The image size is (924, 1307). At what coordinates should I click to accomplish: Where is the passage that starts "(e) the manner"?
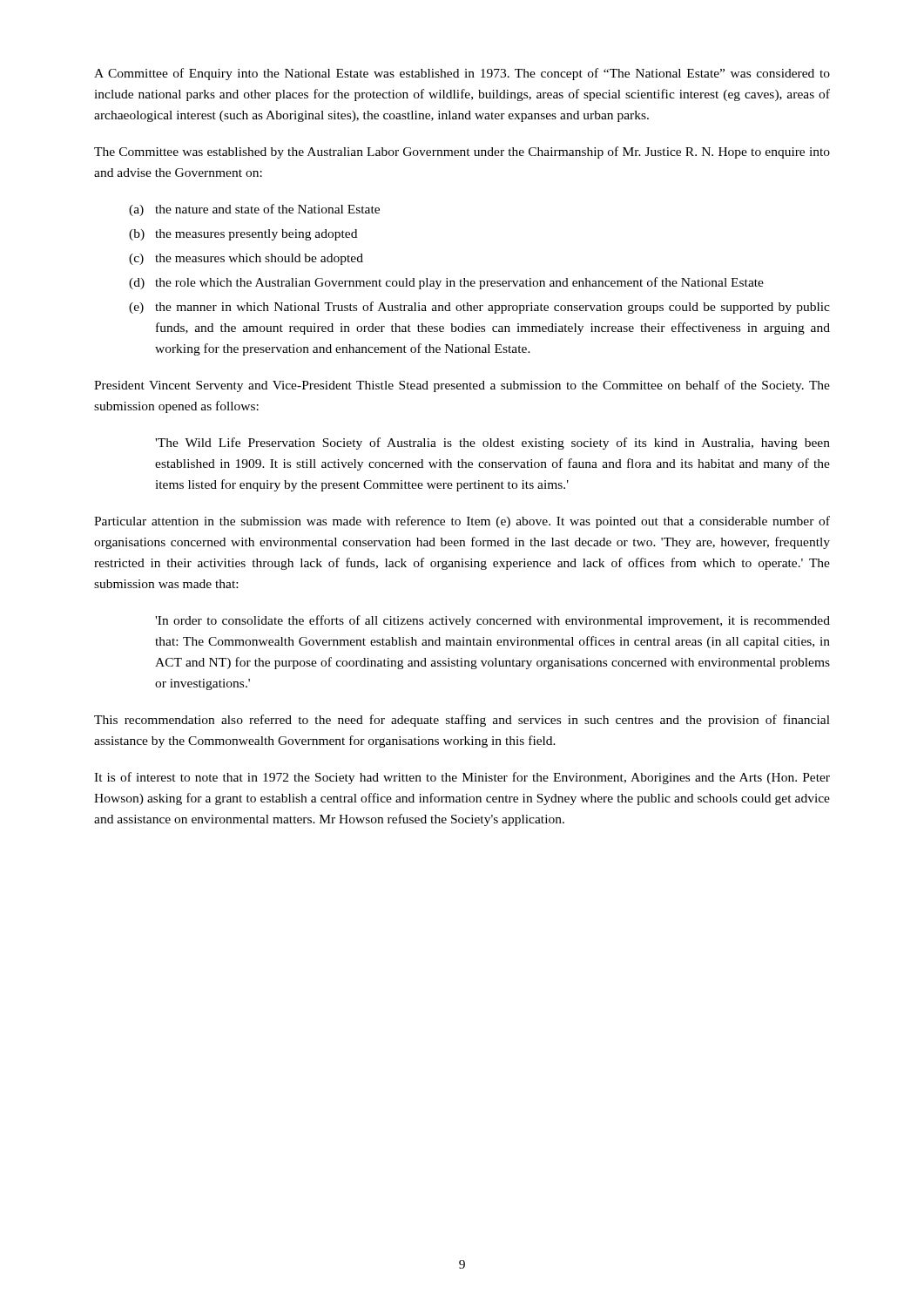(x=479, y=328)
